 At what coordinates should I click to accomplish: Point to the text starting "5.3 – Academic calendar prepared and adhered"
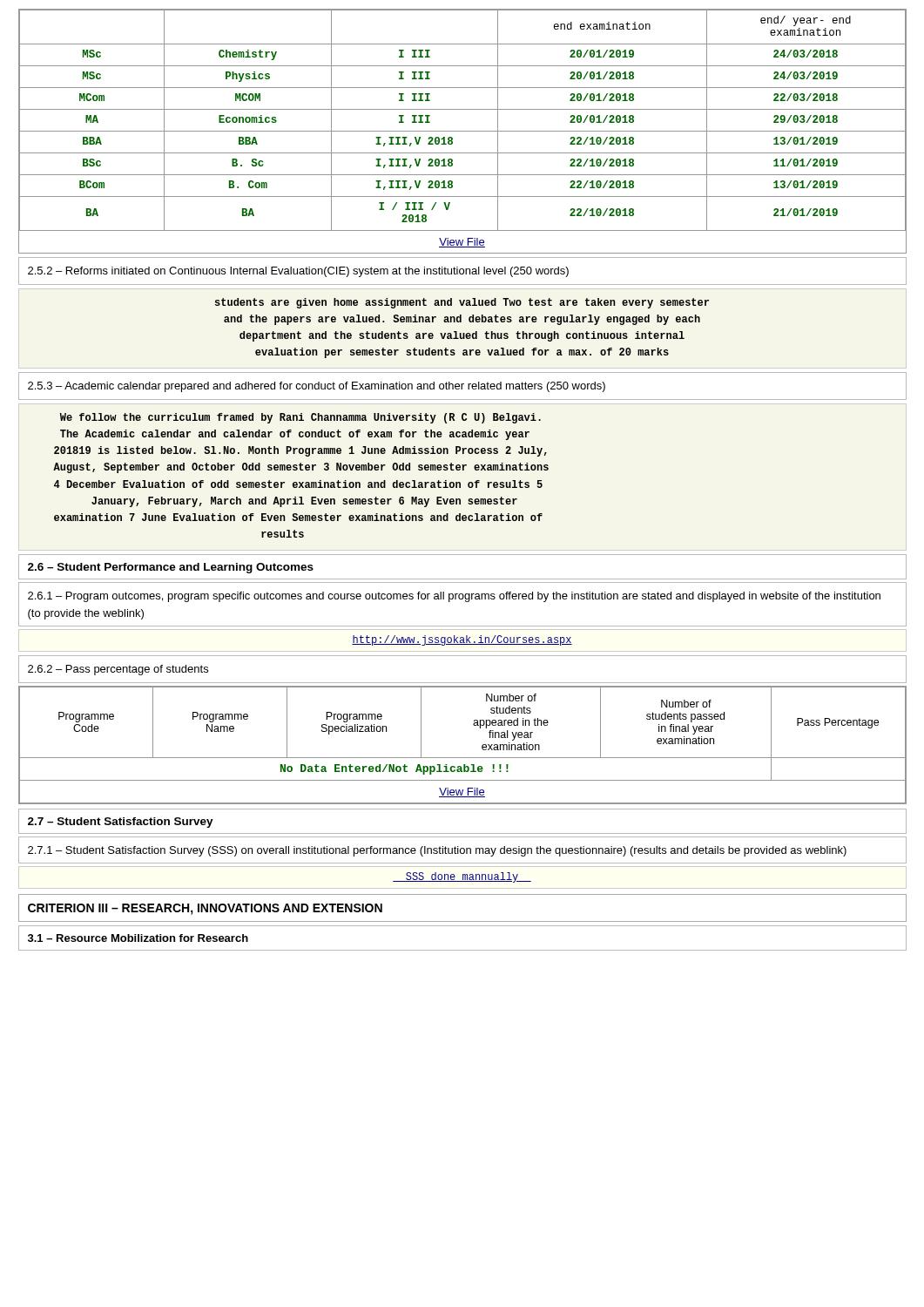pos(317,386)
